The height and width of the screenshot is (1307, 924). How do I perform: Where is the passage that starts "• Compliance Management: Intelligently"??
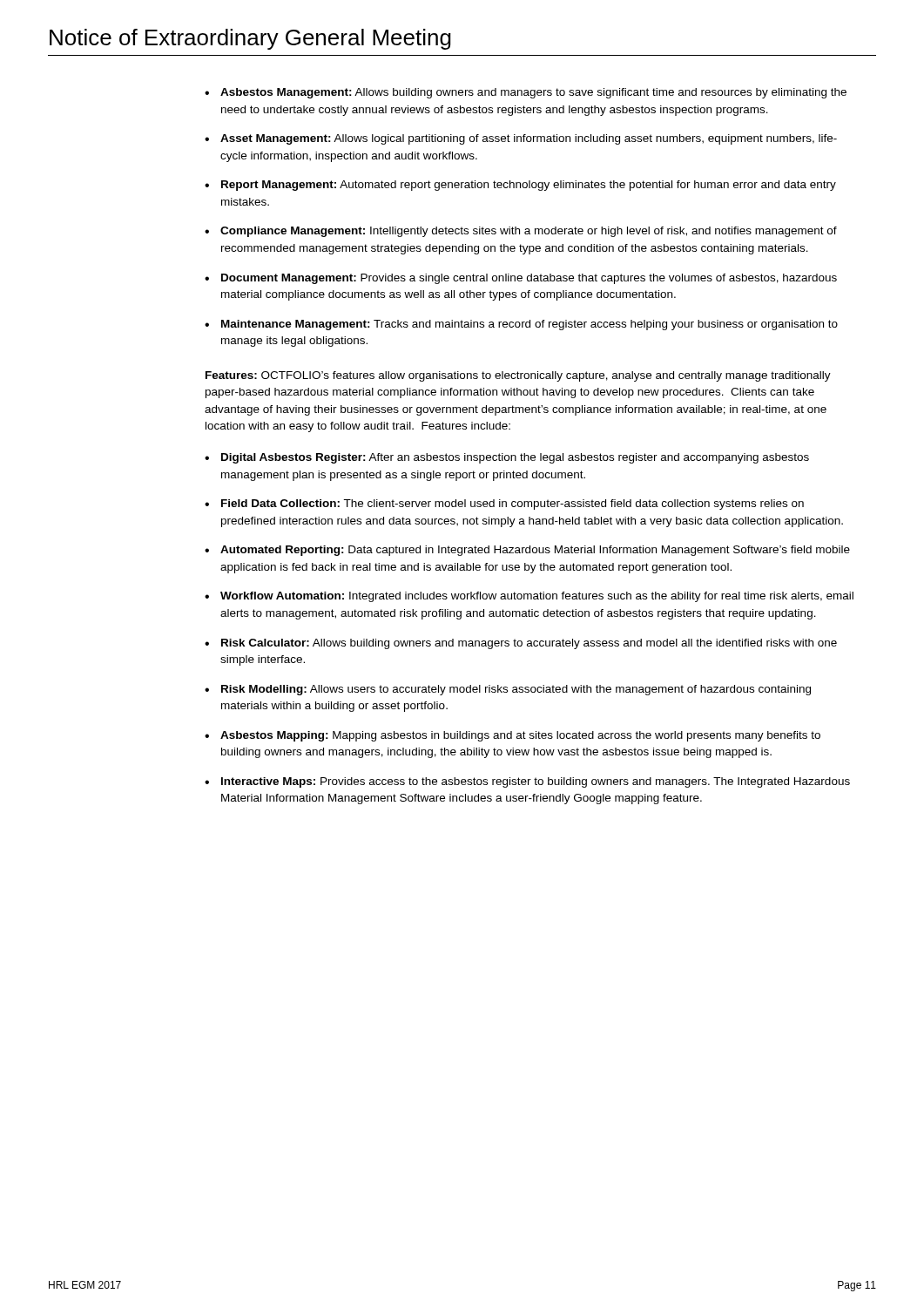pyautogui.click(x=532, y=240)
